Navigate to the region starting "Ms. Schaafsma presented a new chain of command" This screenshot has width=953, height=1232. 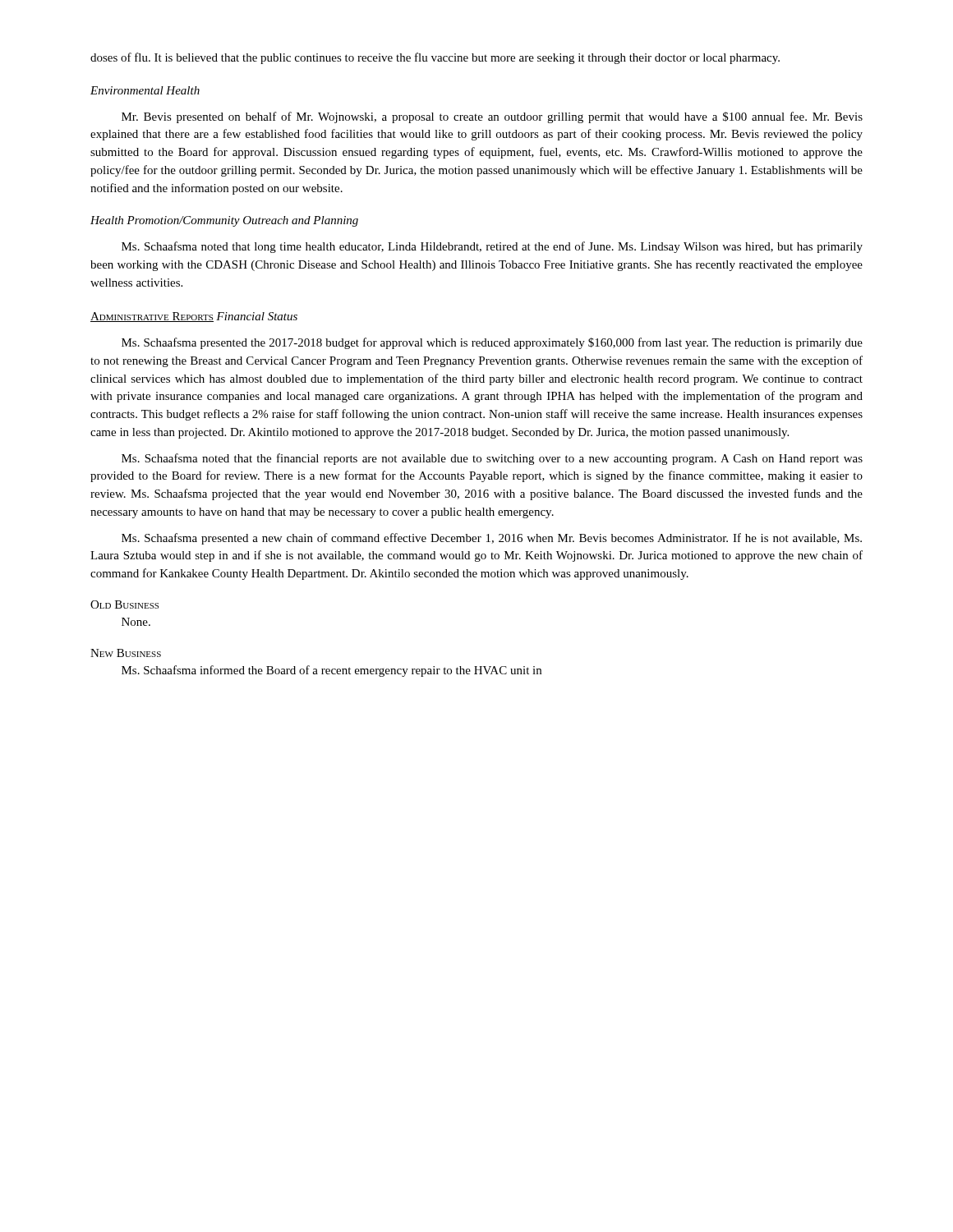pyautogui.click(x=476, y=556)
